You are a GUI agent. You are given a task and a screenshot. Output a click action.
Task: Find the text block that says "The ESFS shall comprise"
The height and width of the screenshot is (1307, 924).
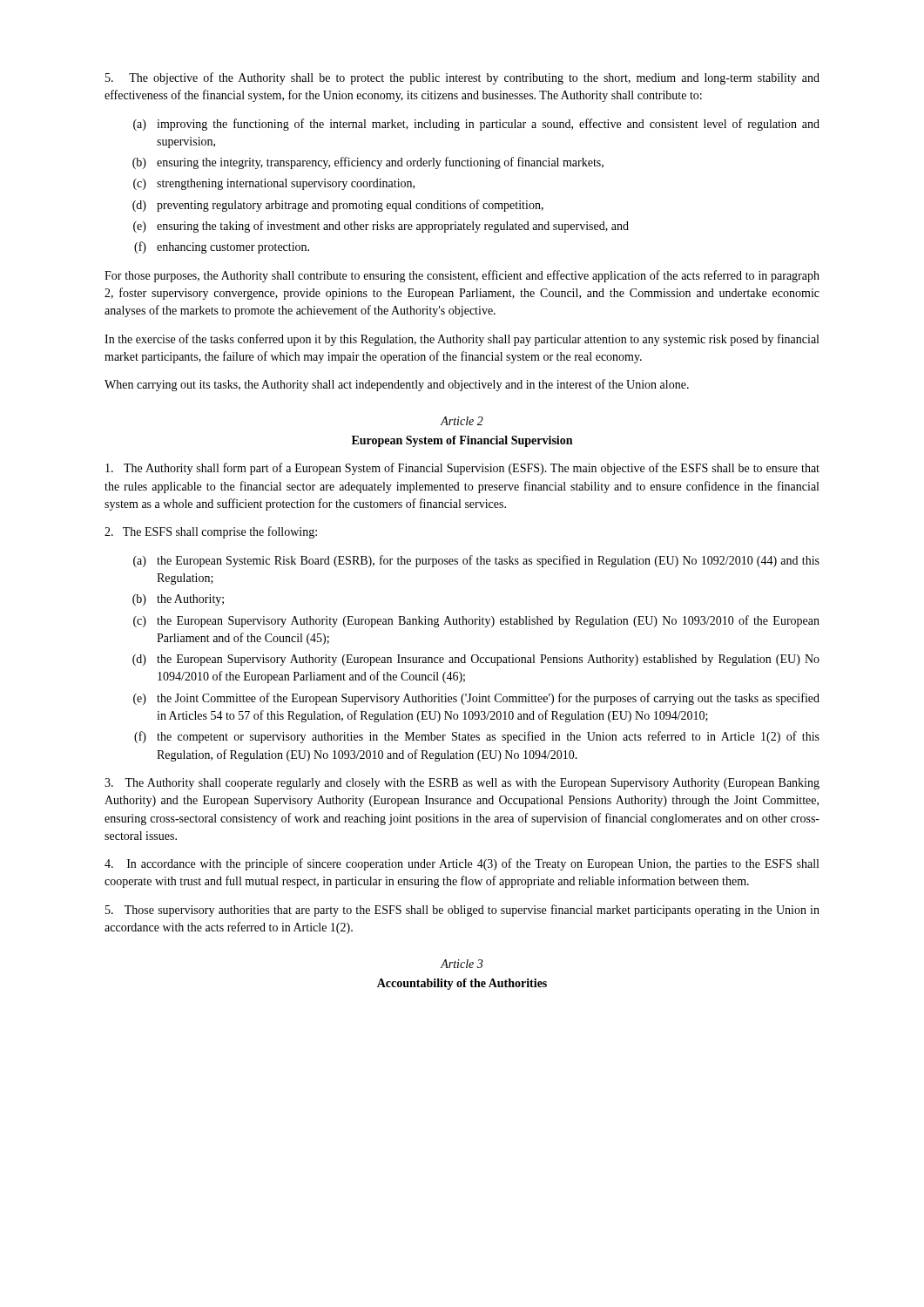click(211, 532)
